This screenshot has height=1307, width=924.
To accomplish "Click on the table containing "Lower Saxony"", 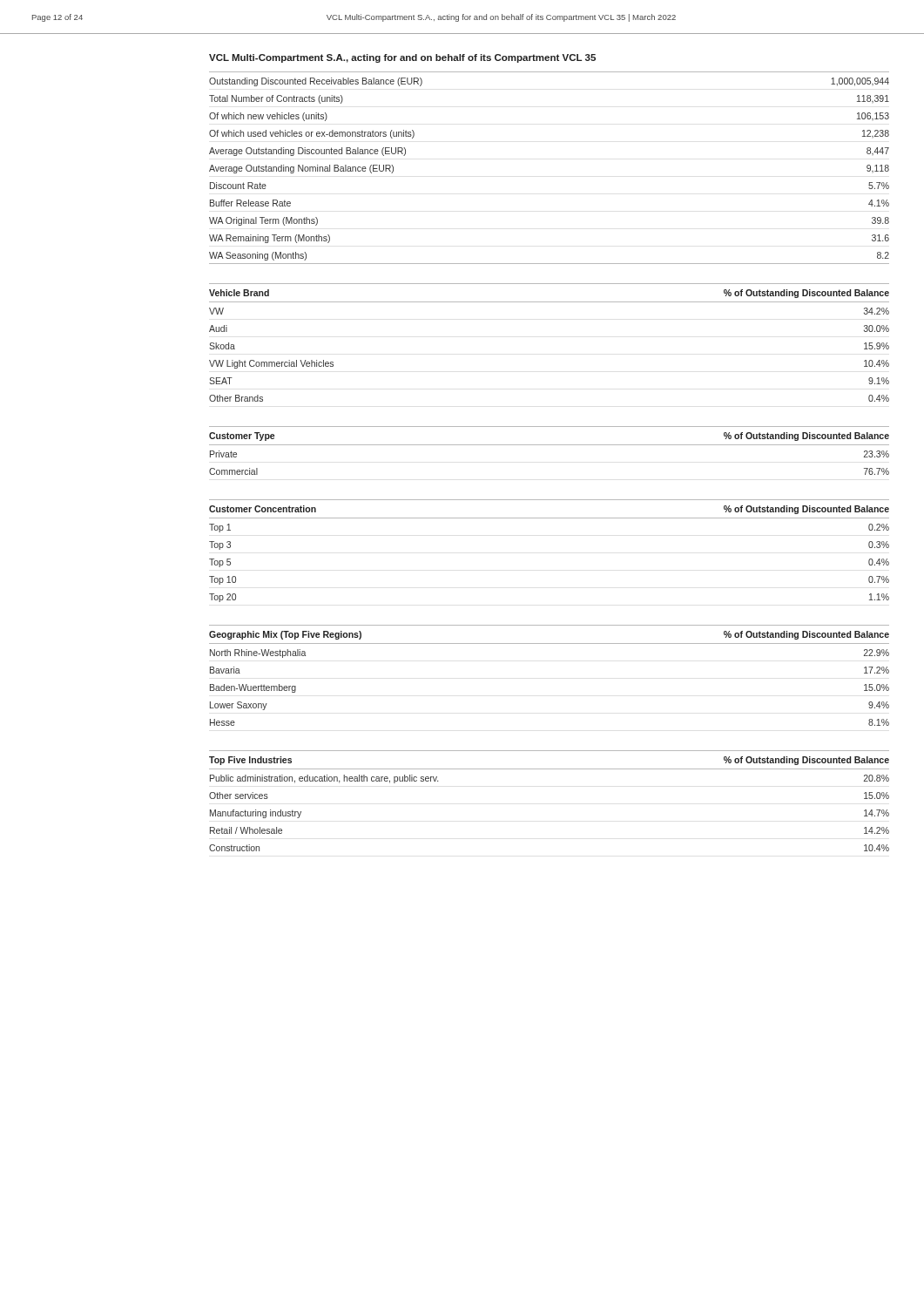I will pyautogui.click(x=549, y=678).
